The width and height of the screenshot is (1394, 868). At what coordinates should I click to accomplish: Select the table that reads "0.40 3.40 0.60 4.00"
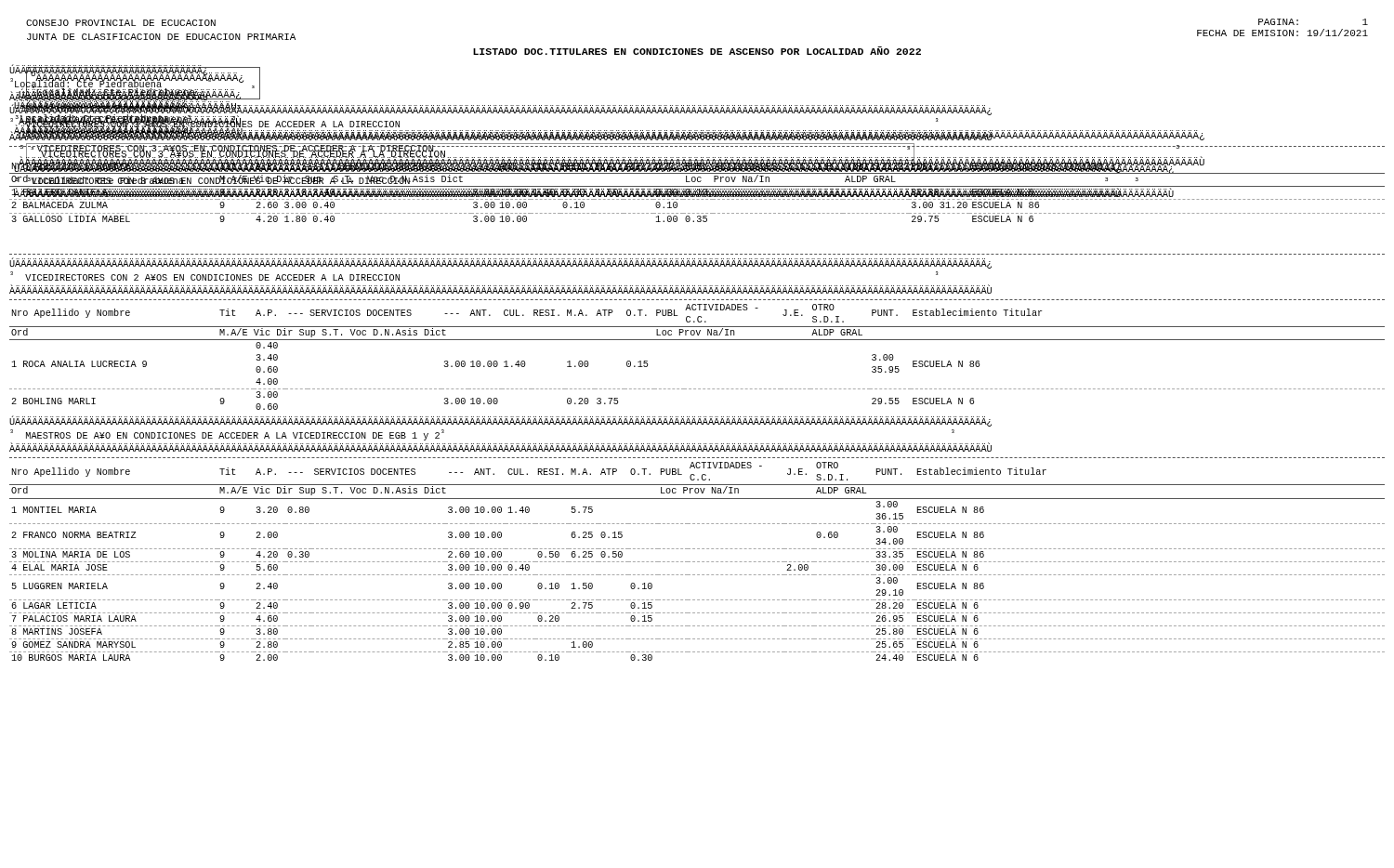pyautogui.click(x=697, y=358)
